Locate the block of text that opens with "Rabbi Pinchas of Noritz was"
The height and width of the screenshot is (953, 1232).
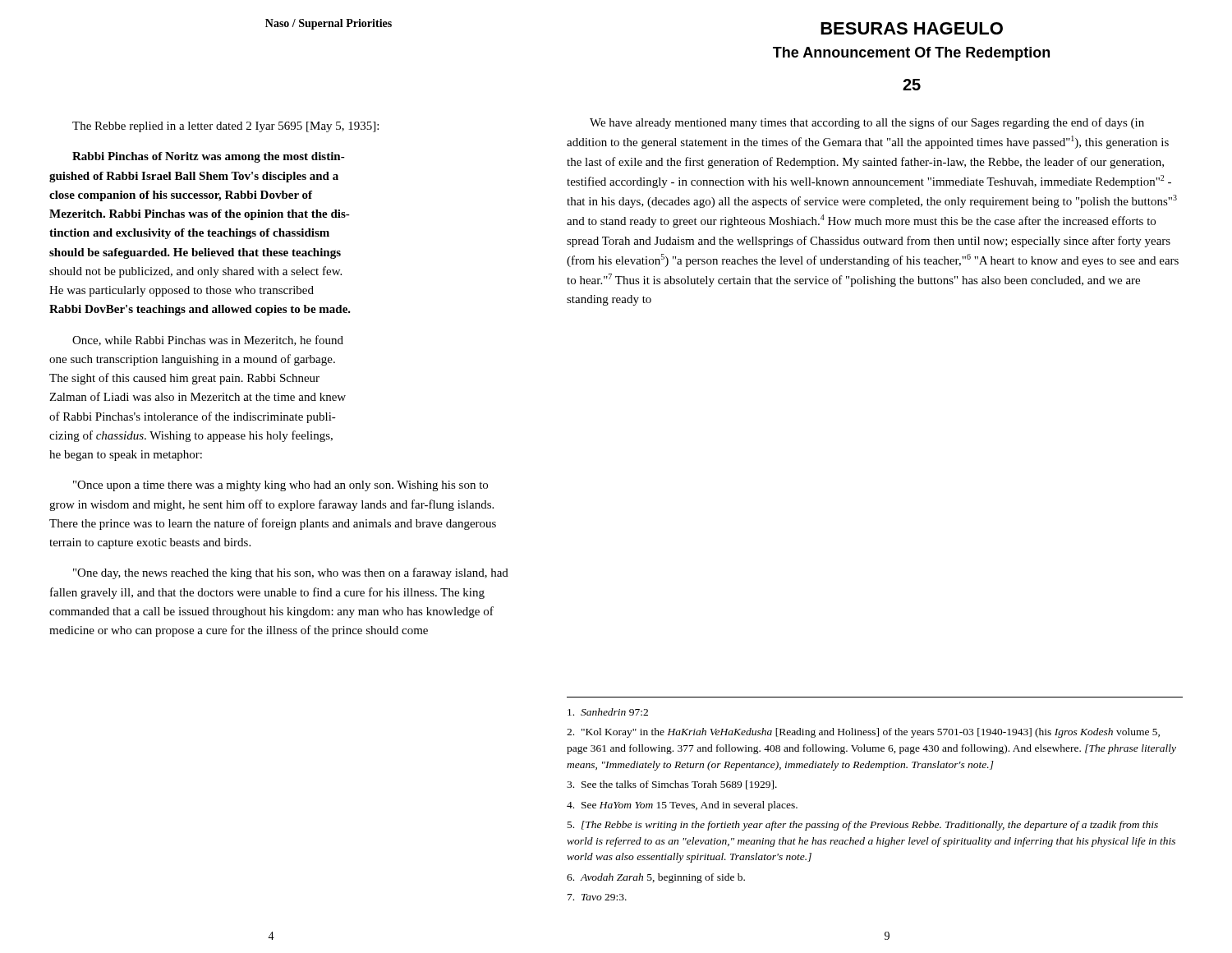(x=279, y=233)
